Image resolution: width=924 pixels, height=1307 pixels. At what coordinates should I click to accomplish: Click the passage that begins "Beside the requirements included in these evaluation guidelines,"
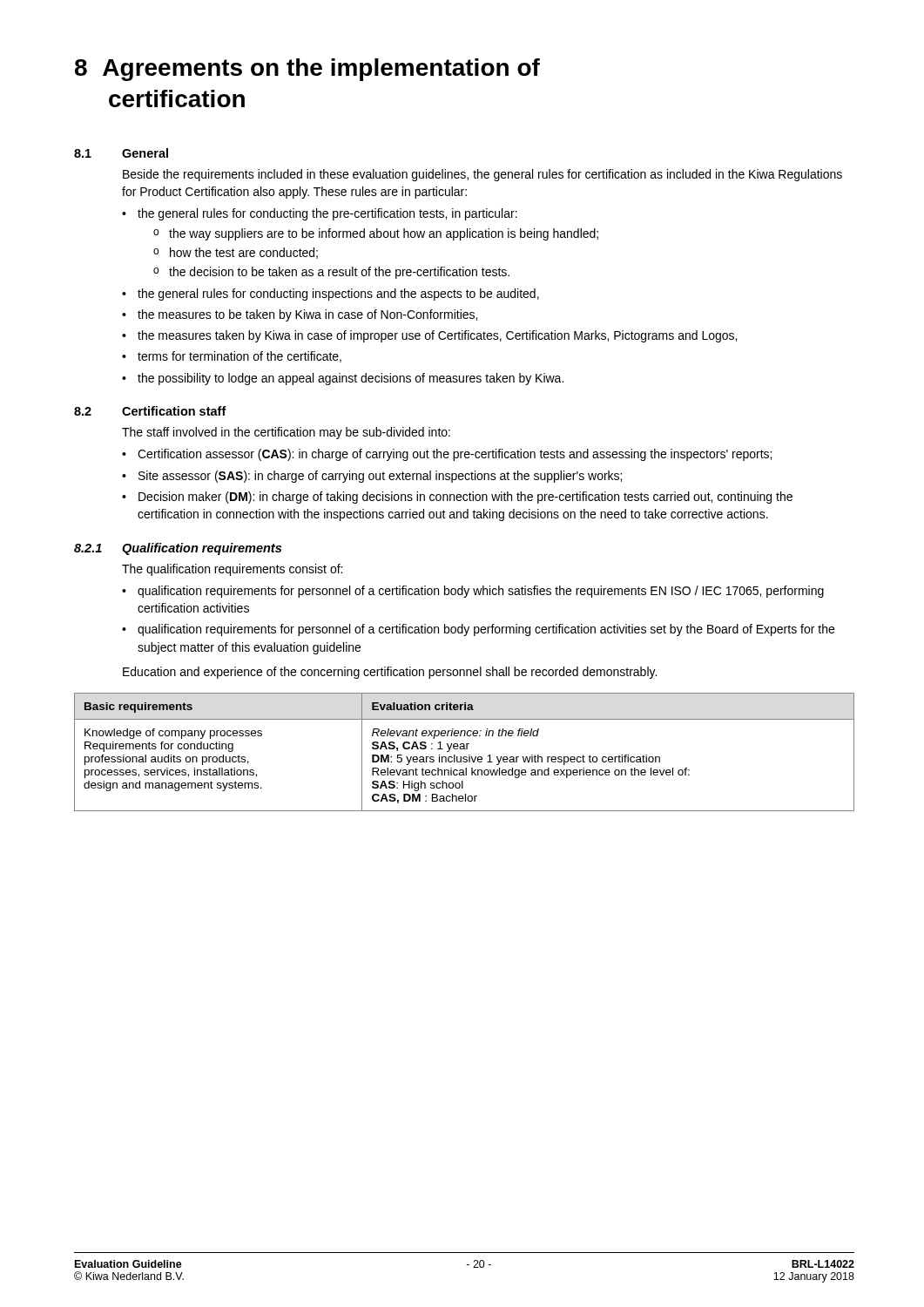[482, 183]
